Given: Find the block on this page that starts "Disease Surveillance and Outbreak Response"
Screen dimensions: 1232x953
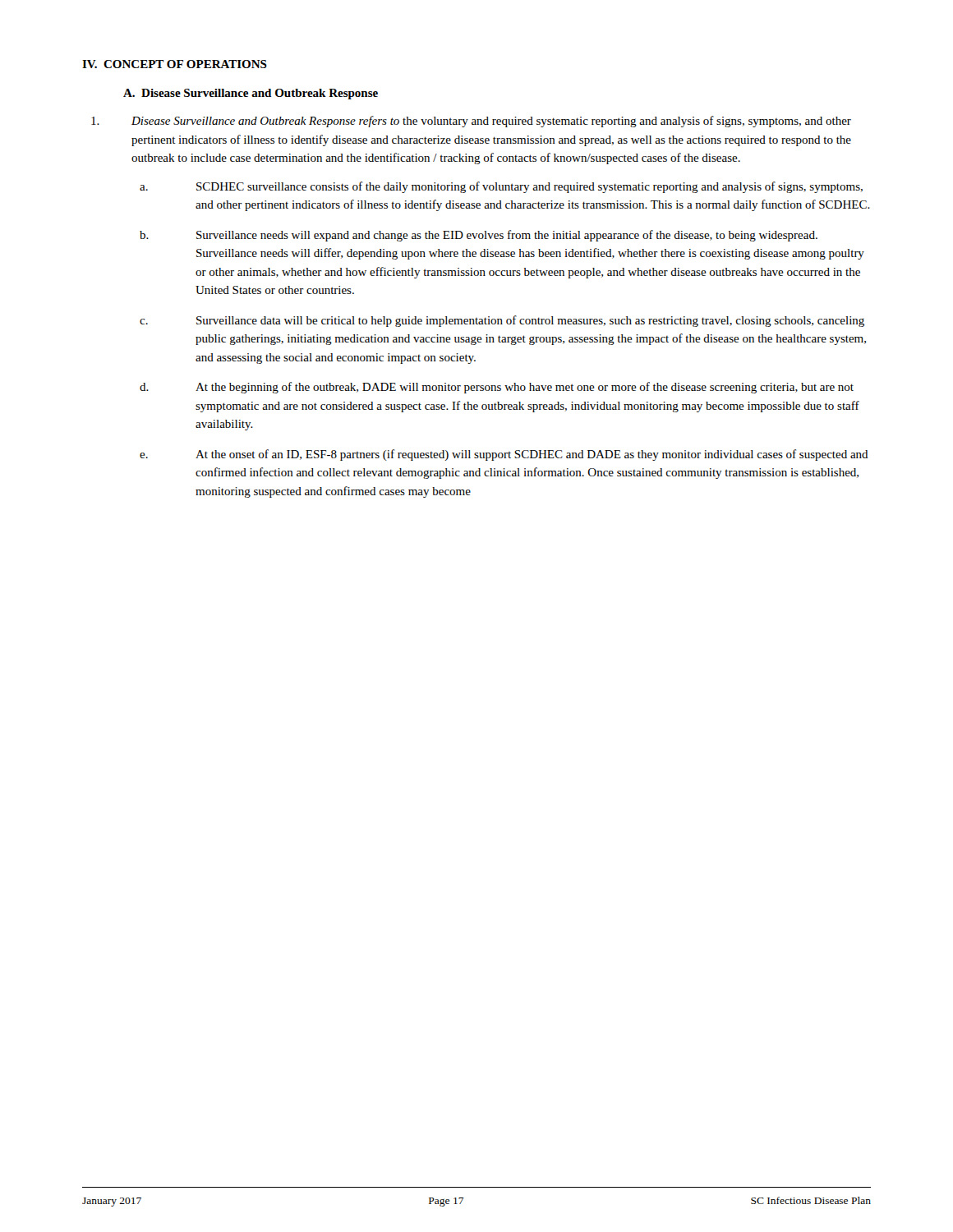Looking at the screenshot, I should pyautogui.click(x=476, y=312).
